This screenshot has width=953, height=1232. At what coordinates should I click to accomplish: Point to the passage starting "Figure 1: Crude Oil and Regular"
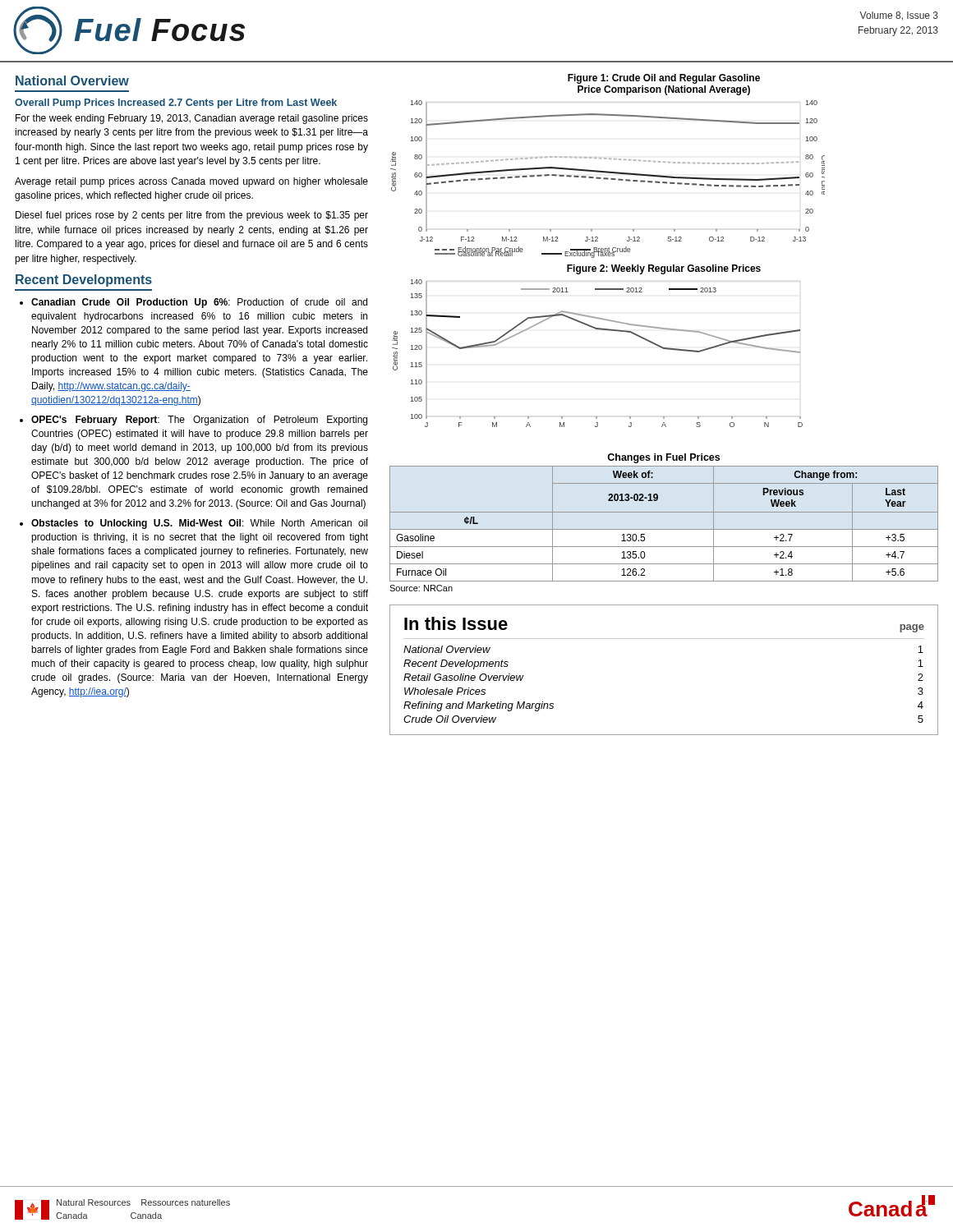click(664, 84)
